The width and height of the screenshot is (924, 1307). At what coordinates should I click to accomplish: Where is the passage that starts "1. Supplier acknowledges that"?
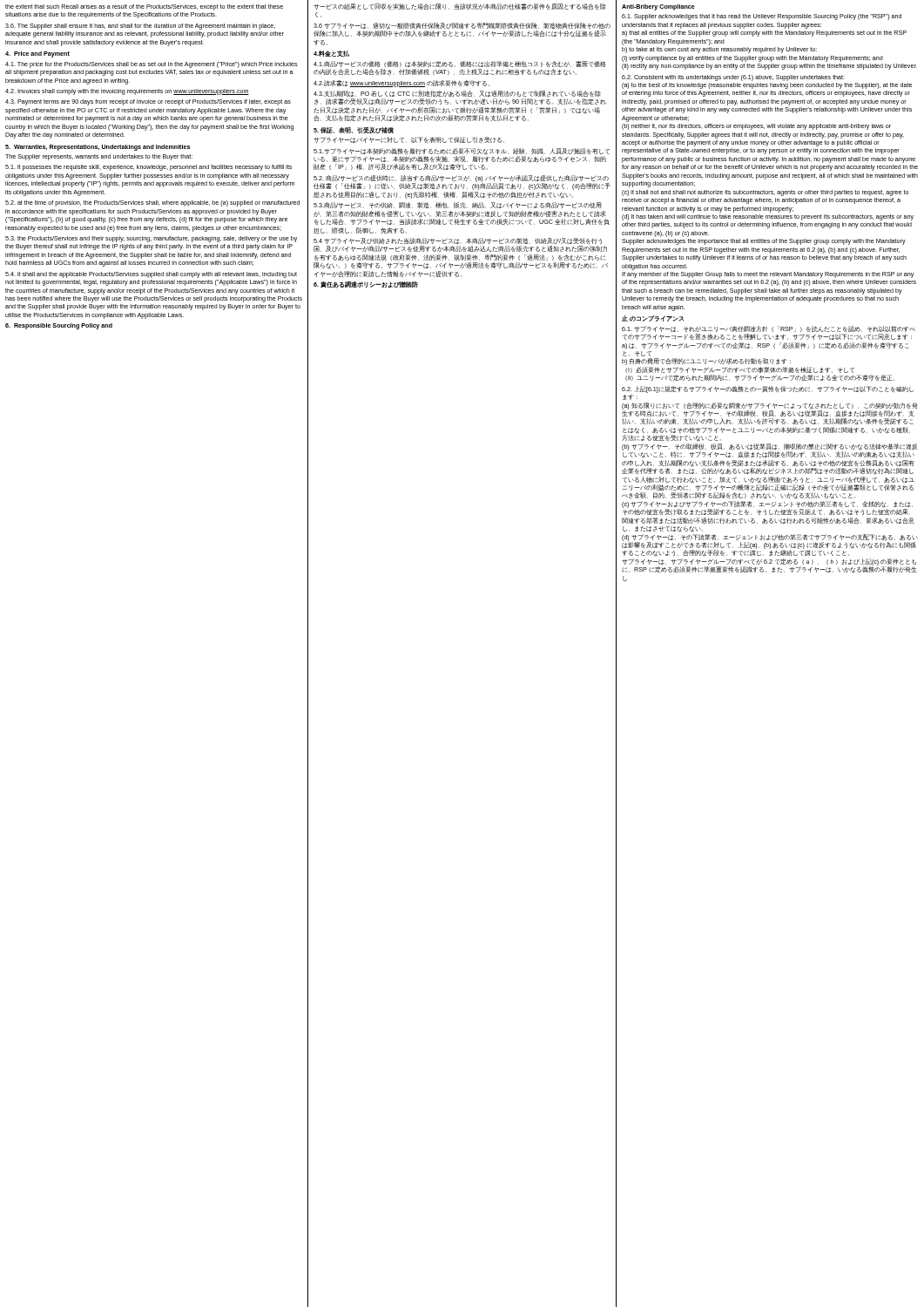click(770, 42)
